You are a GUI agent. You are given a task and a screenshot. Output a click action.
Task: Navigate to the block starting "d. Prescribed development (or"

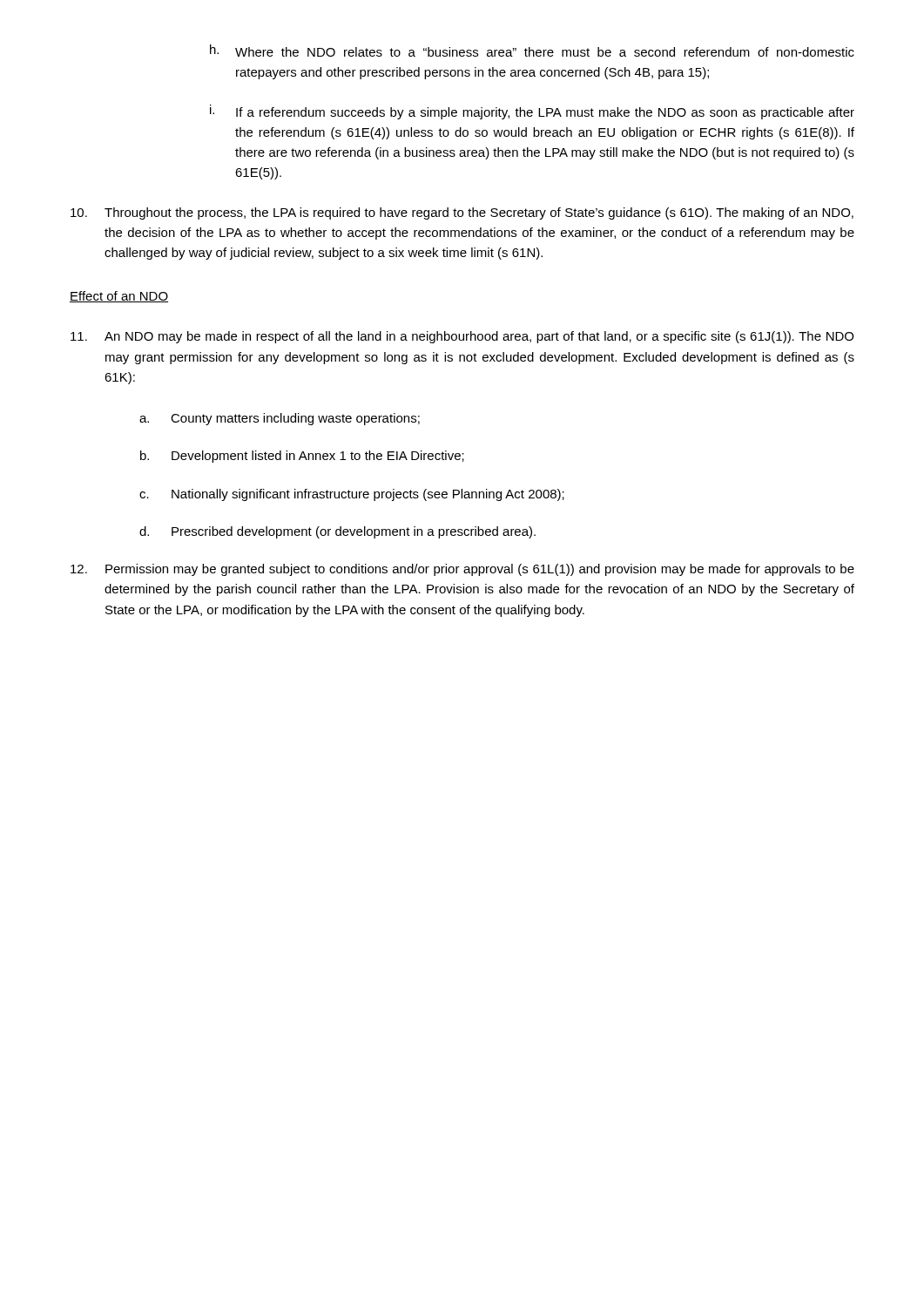(497, 531)
